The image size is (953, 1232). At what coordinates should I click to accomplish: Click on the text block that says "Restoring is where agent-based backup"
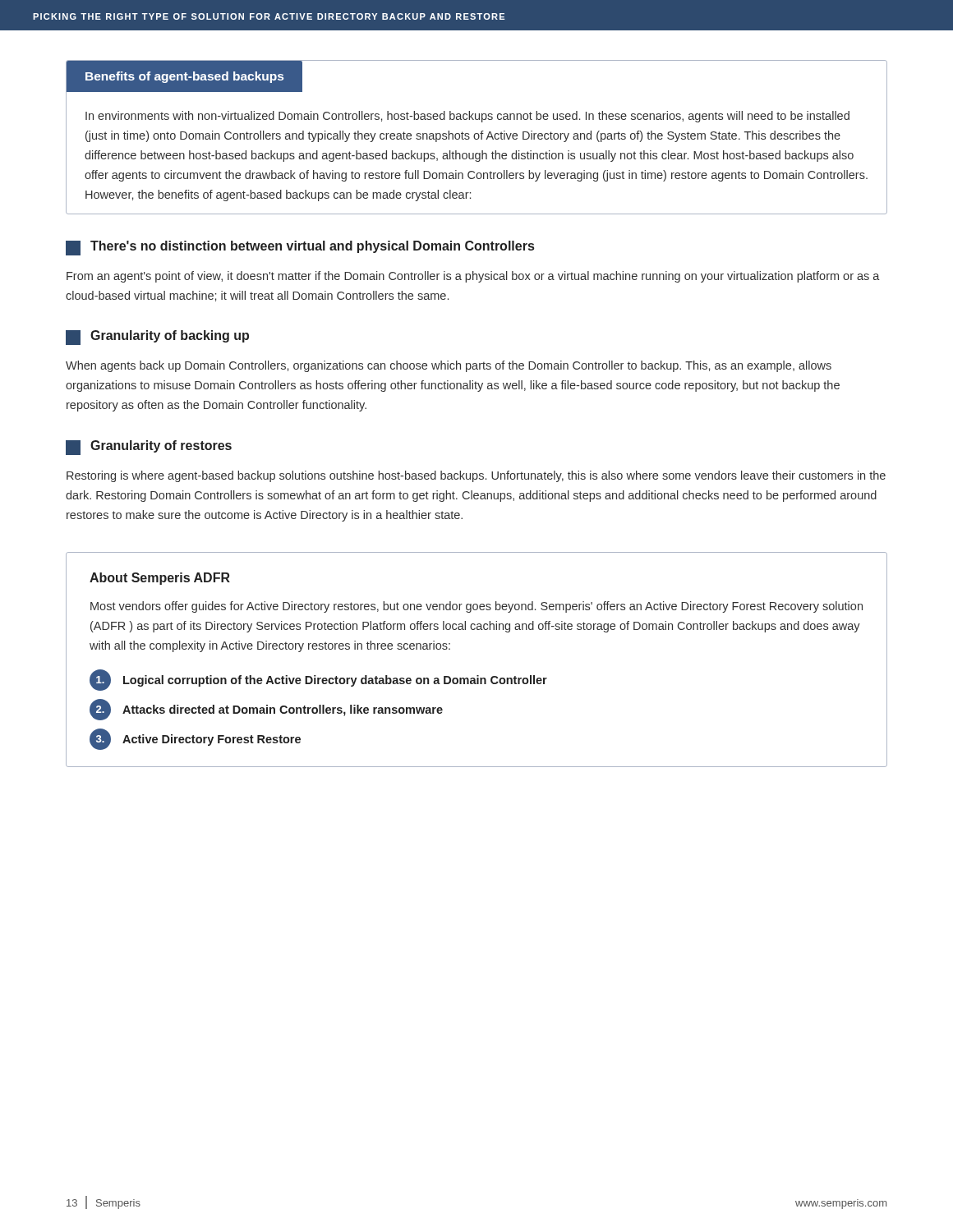[476, 495]
